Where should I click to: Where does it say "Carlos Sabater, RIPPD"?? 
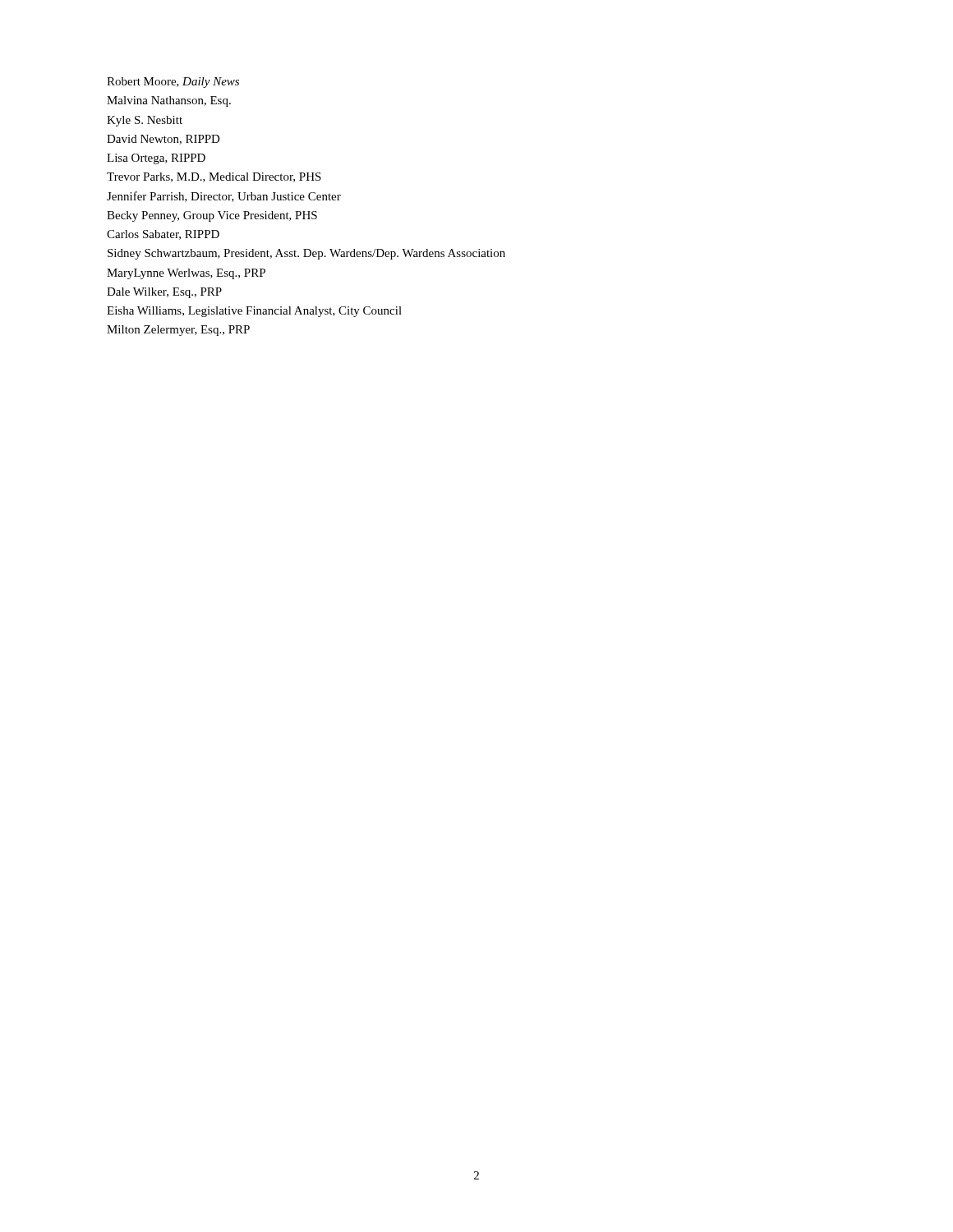(x=163, y=234)
